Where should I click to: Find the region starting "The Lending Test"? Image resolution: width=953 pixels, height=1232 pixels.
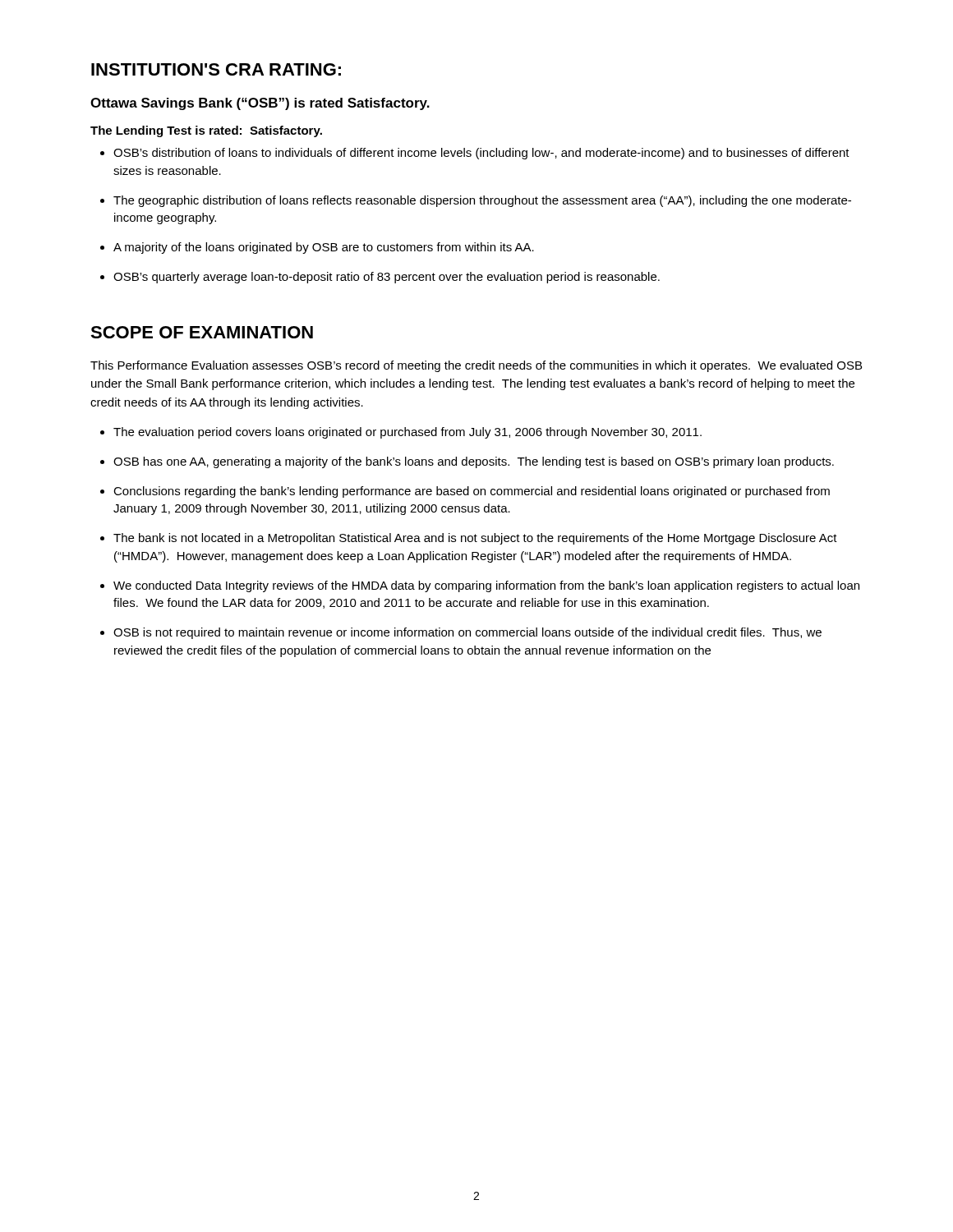click(207, 130)
